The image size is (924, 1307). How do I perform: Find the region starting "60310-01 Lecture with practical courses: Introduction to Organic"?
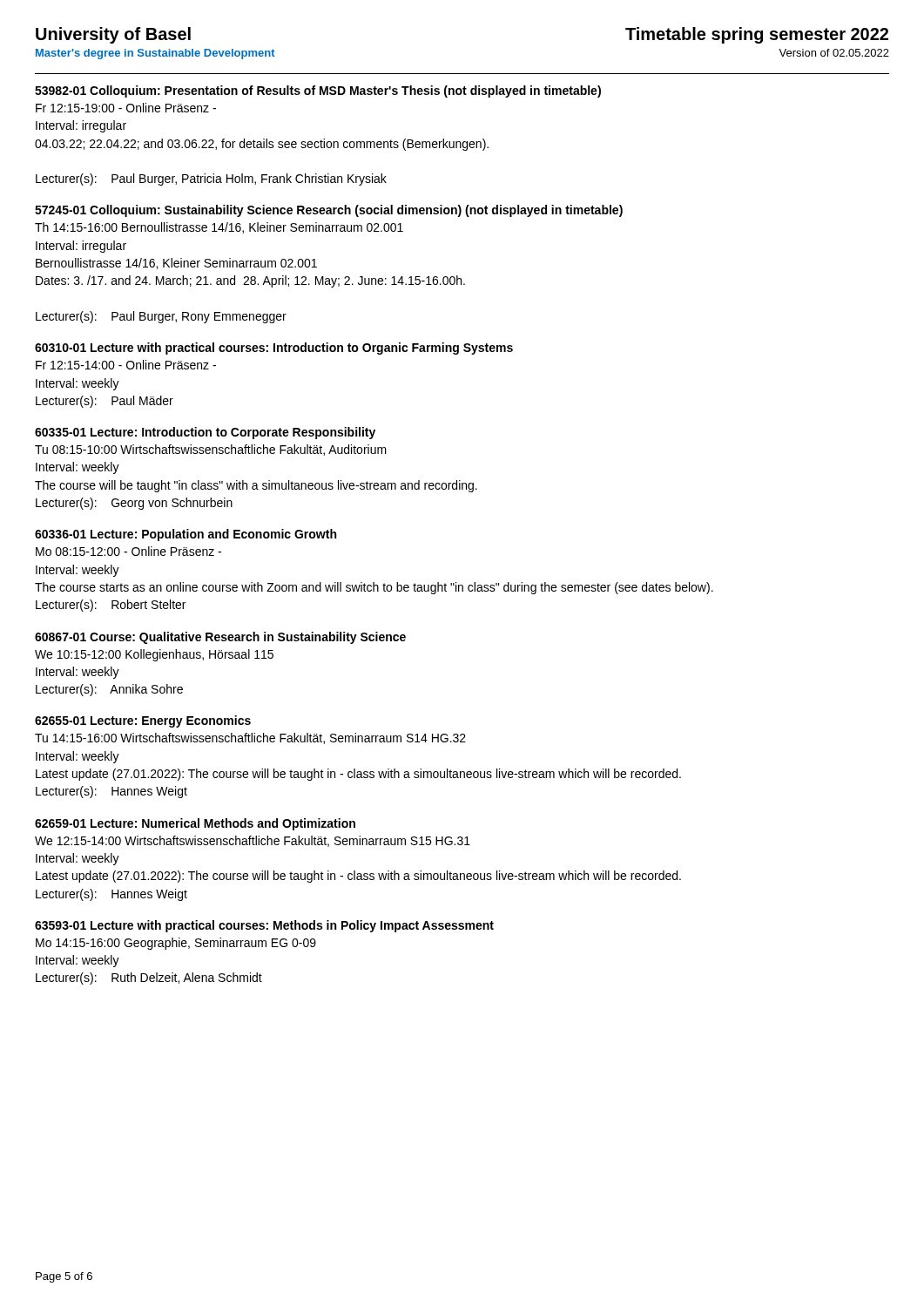[x=274, y=348]
